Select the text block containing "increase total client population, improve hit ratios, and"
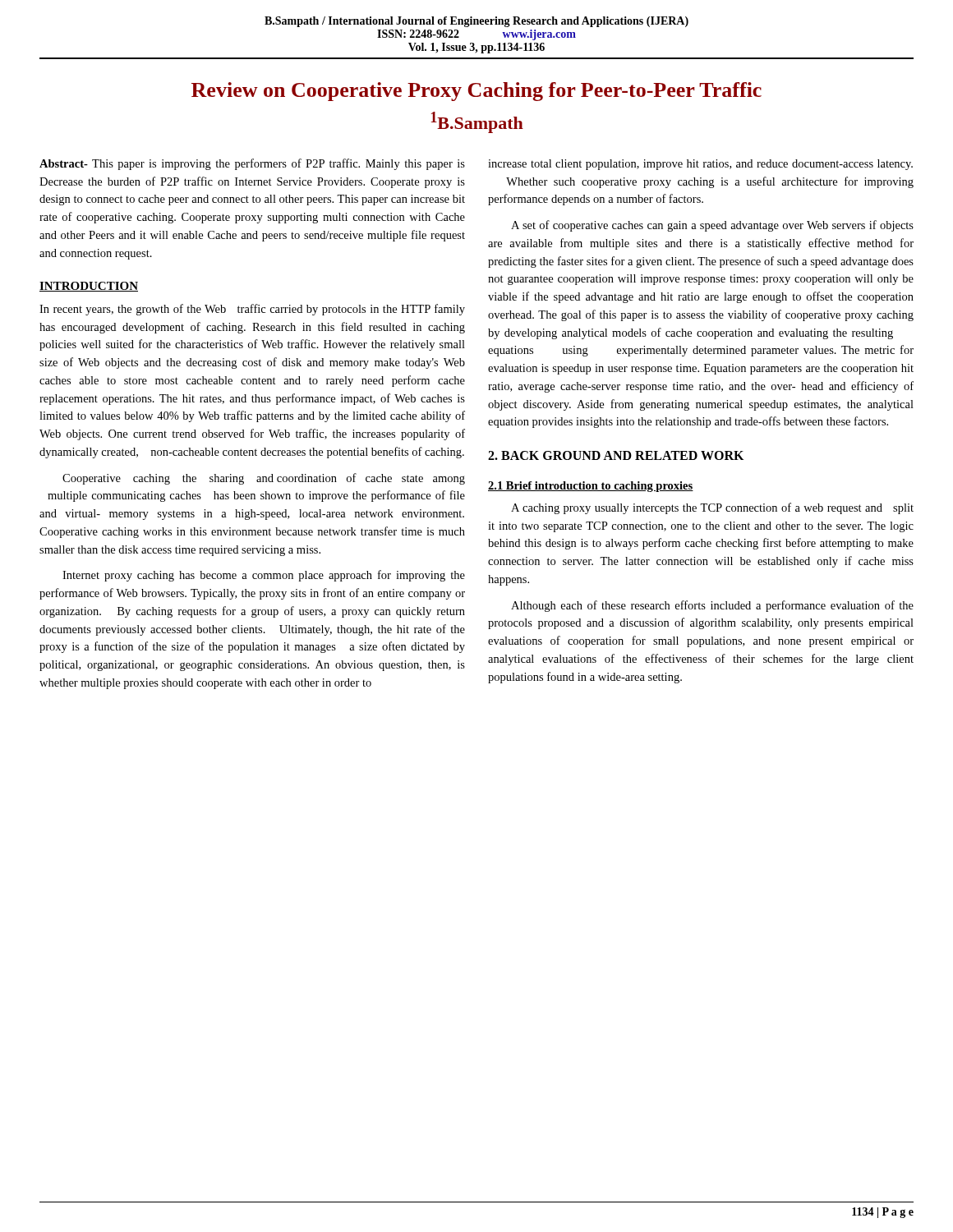Screen dimensions: 1232x953 click(x=701, y=181)
